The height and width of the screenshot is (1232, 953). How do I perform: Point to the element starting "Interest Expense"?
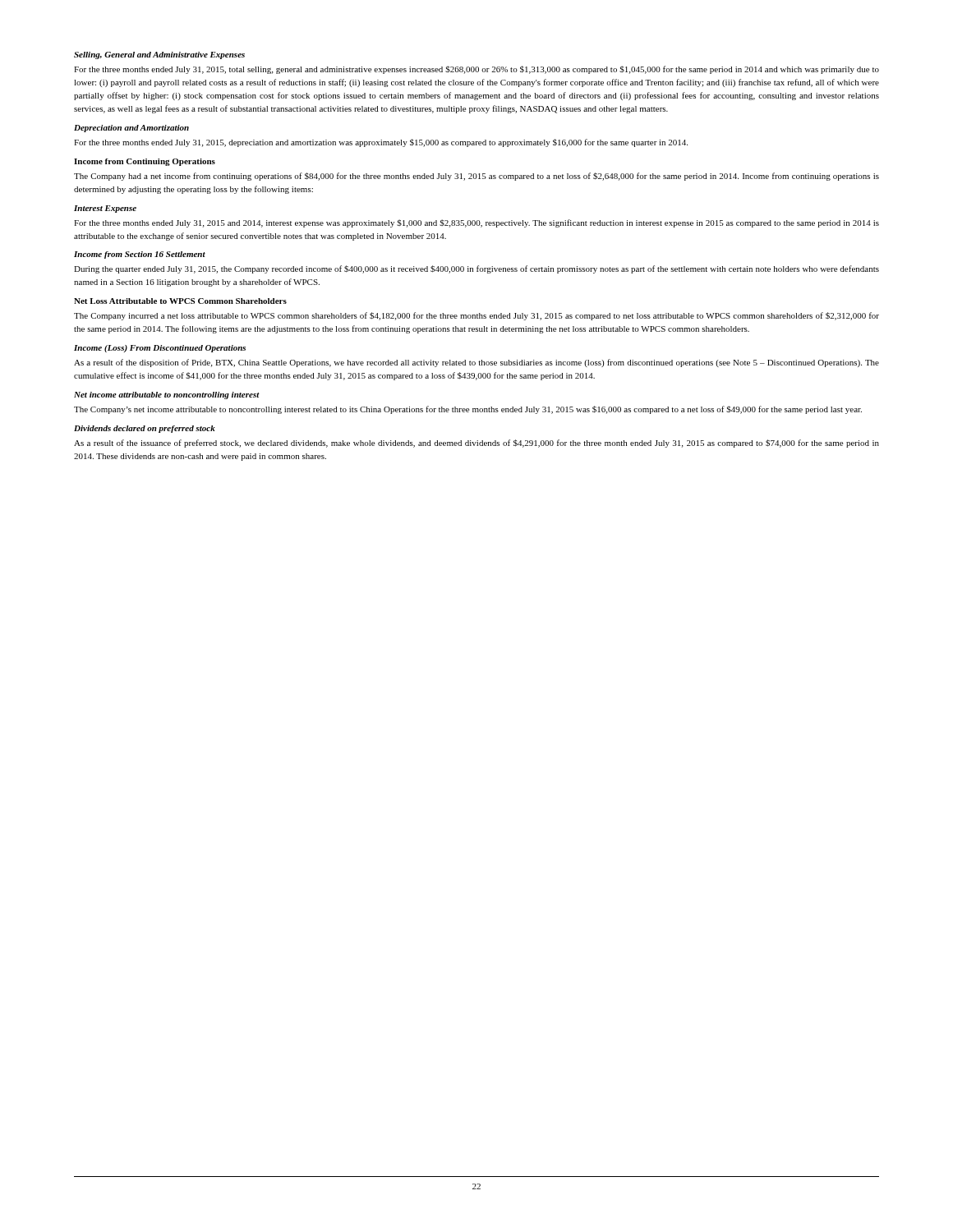[x=105, y=207]
